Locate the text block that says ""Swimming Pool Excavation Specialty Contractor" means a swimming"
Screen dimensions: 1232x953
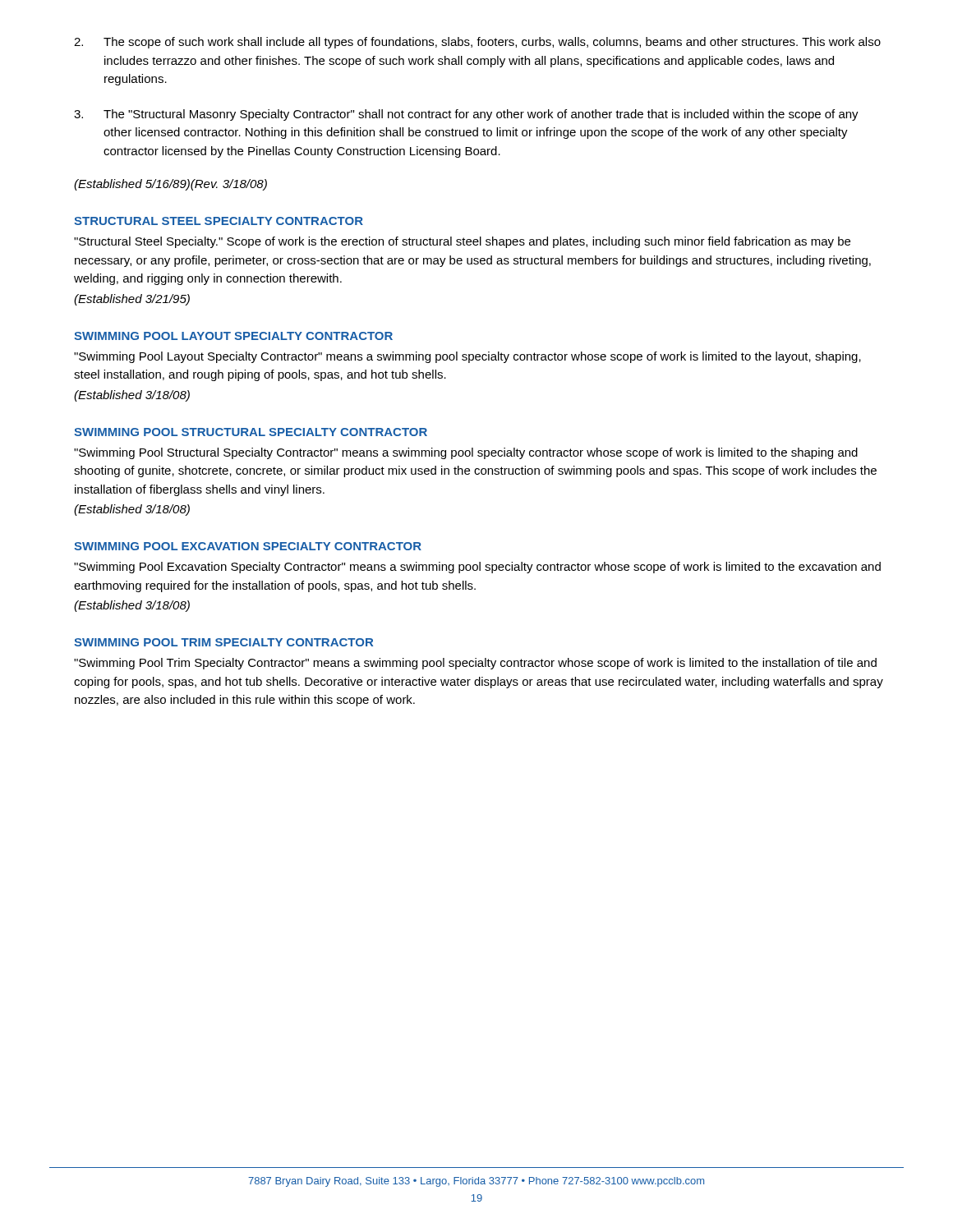(478, 576)
